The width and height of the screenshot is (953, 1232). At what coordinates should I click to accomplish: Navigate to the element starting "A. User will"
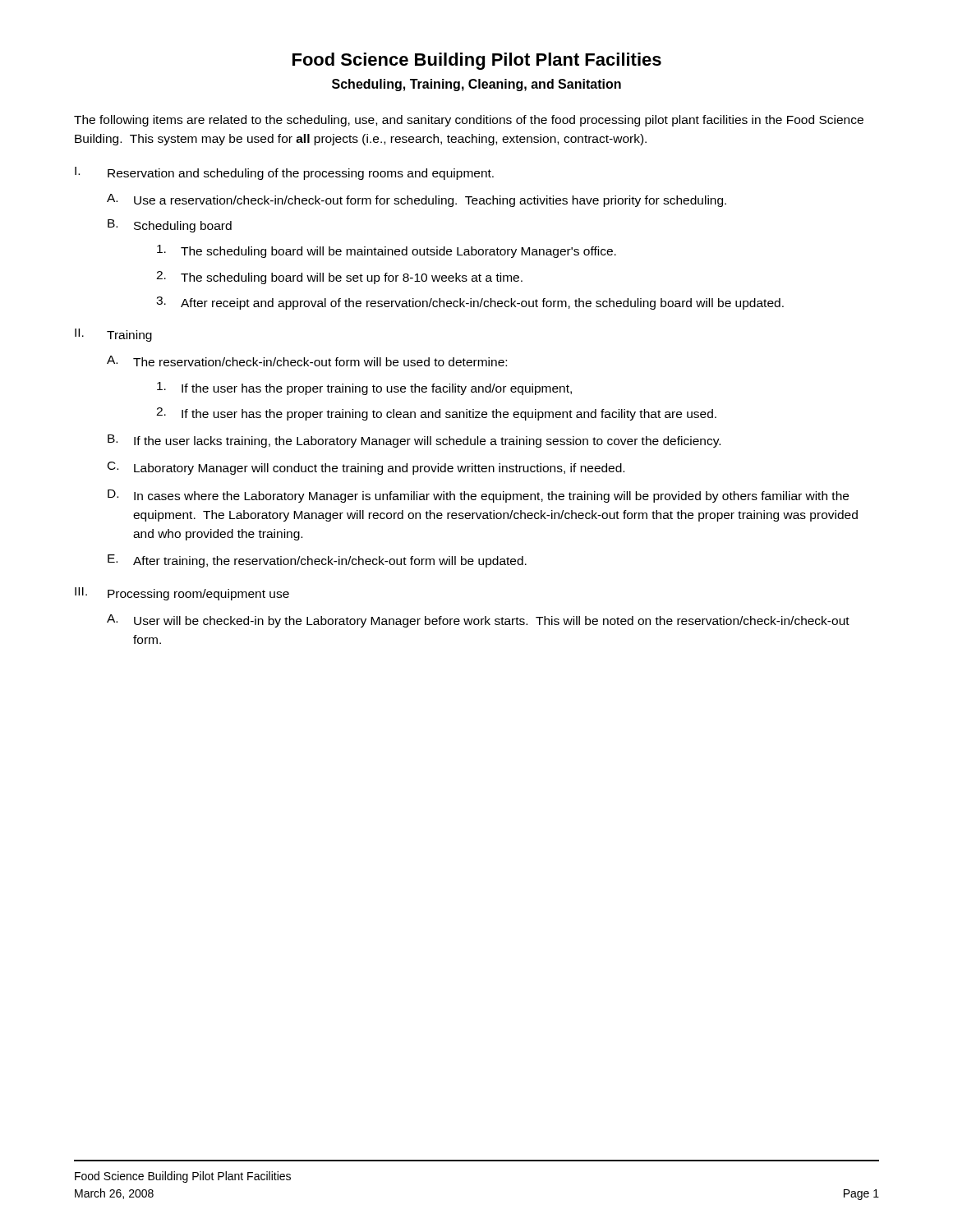[493, 630]
